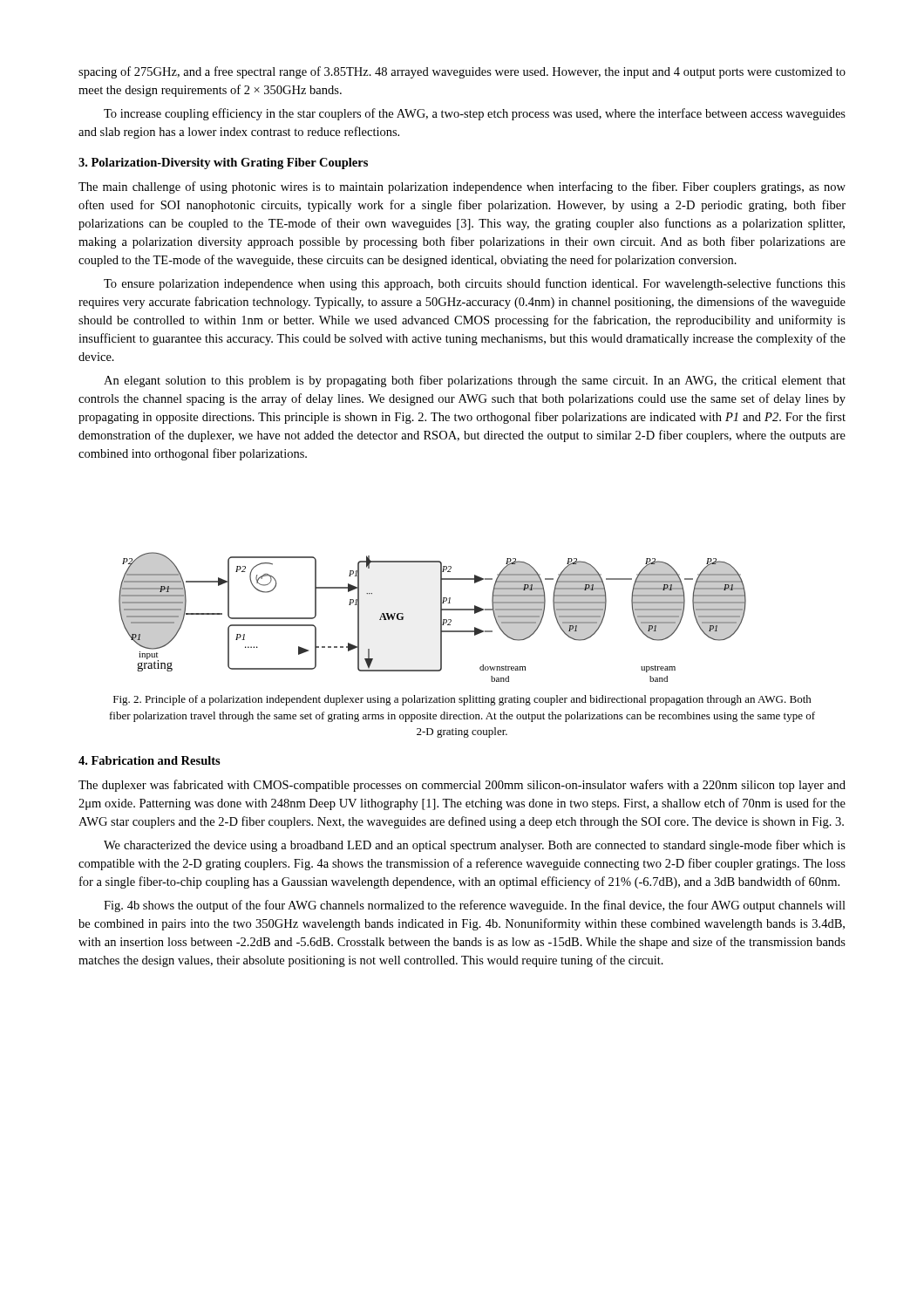
Task: Select the section header containing "4. Fabrication and Results"
Action: (x=149, y=760)
